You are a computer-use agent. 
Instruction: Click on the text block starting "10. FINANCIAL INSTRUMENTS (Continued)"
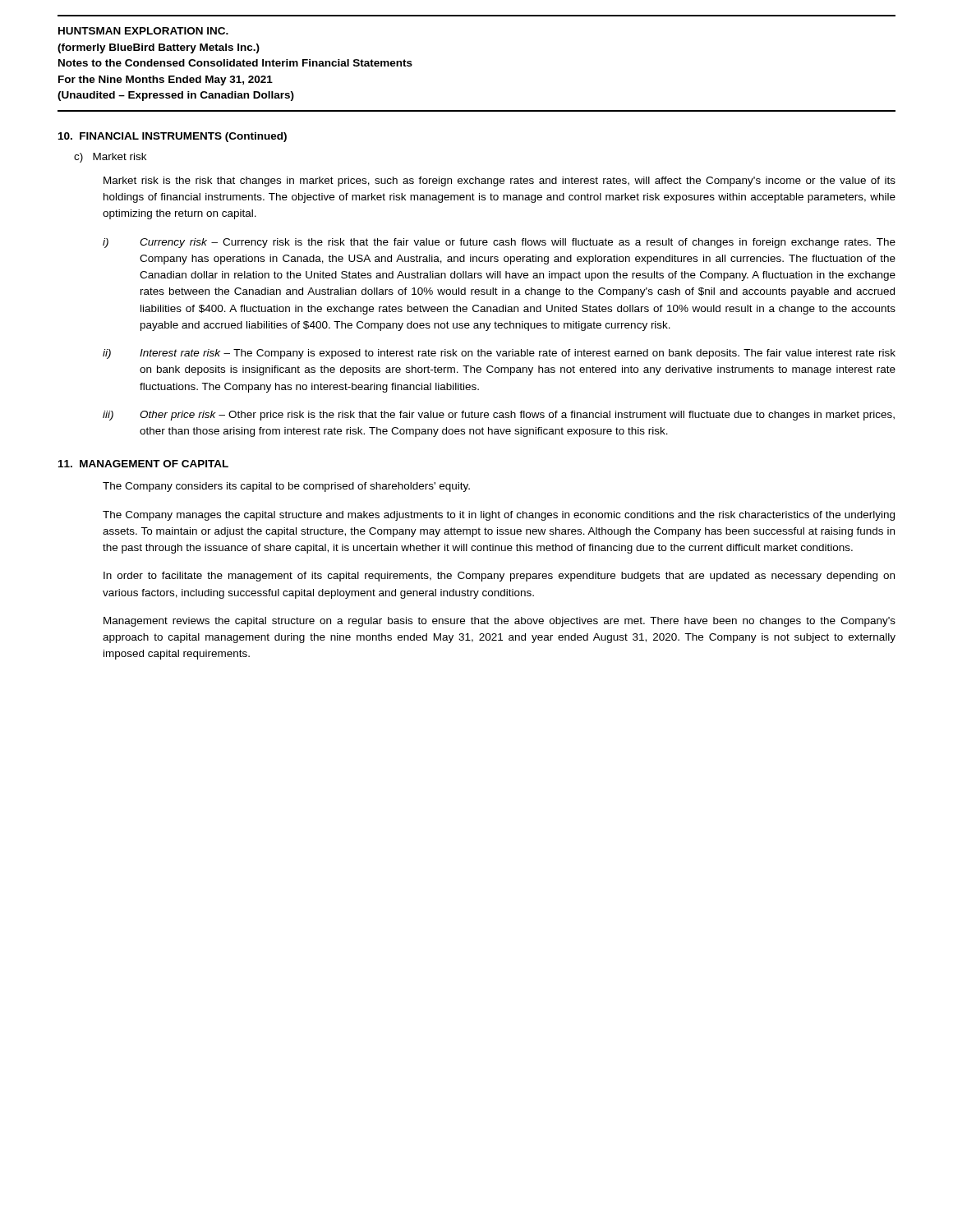(173, 137)
